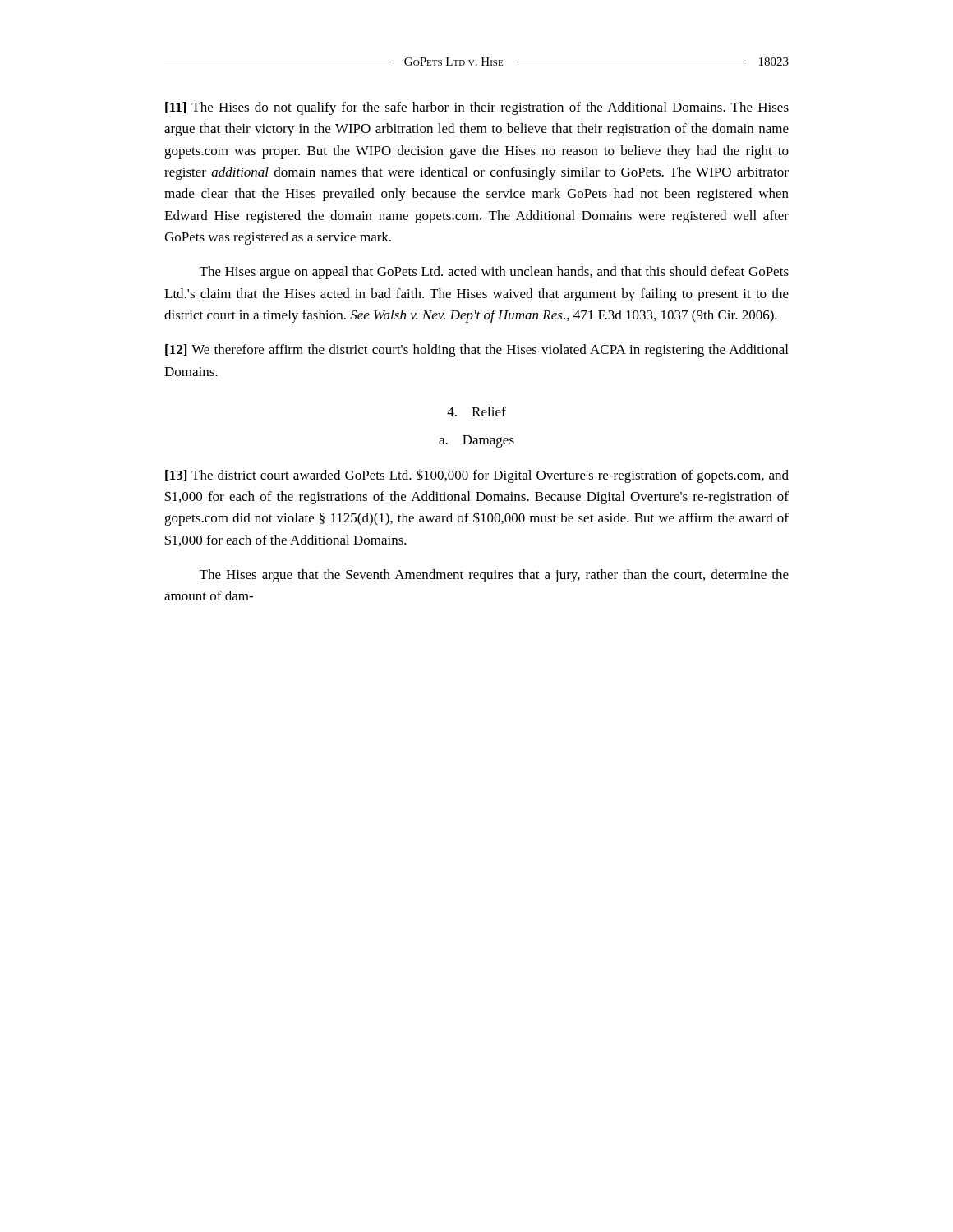Click on the section header with the text "4. Relief"
Viewport: 953px width, 1232px height.
tap(476, 412)
